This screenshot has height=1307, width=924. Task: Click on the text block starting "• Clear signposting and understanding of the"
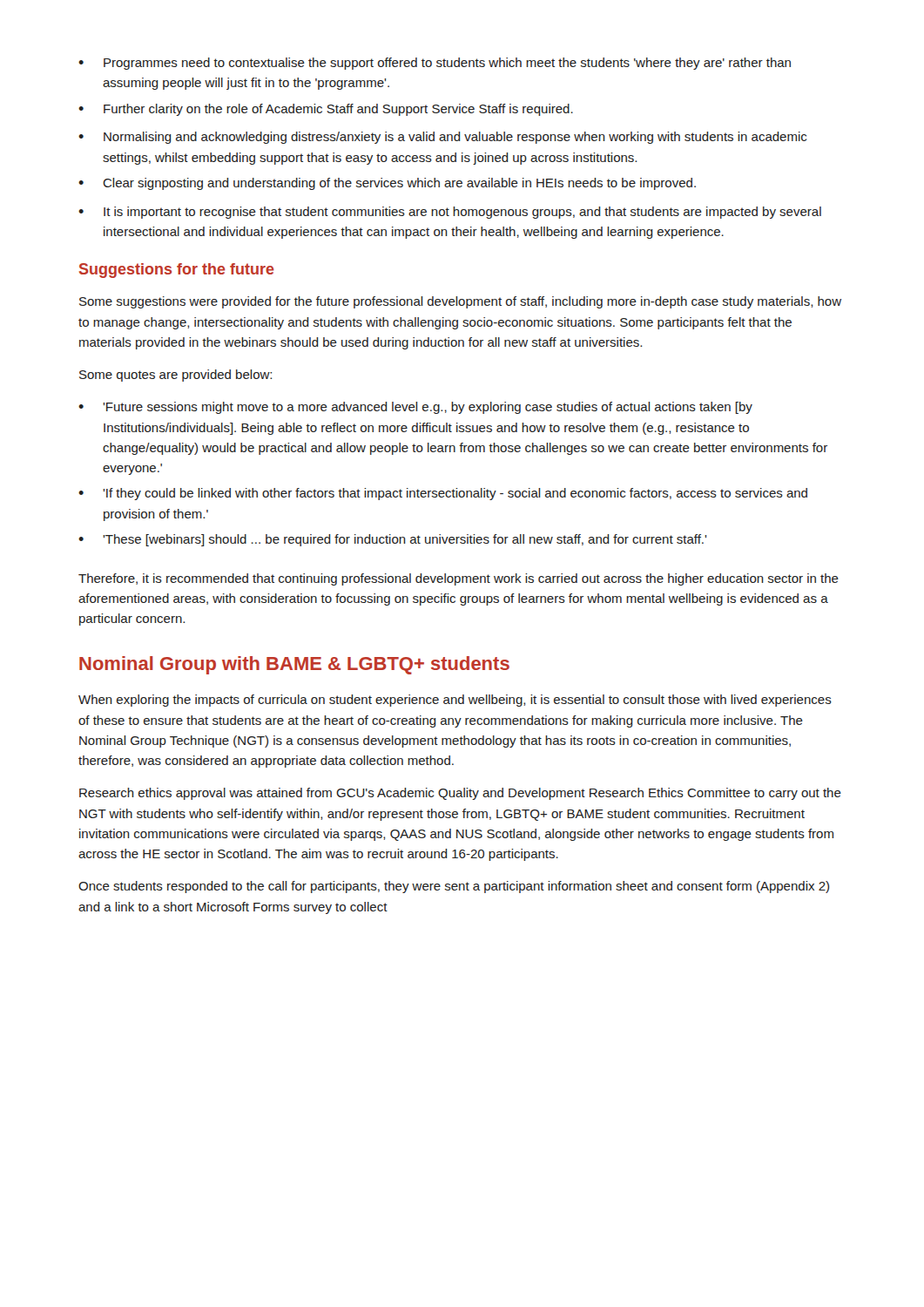462,184
